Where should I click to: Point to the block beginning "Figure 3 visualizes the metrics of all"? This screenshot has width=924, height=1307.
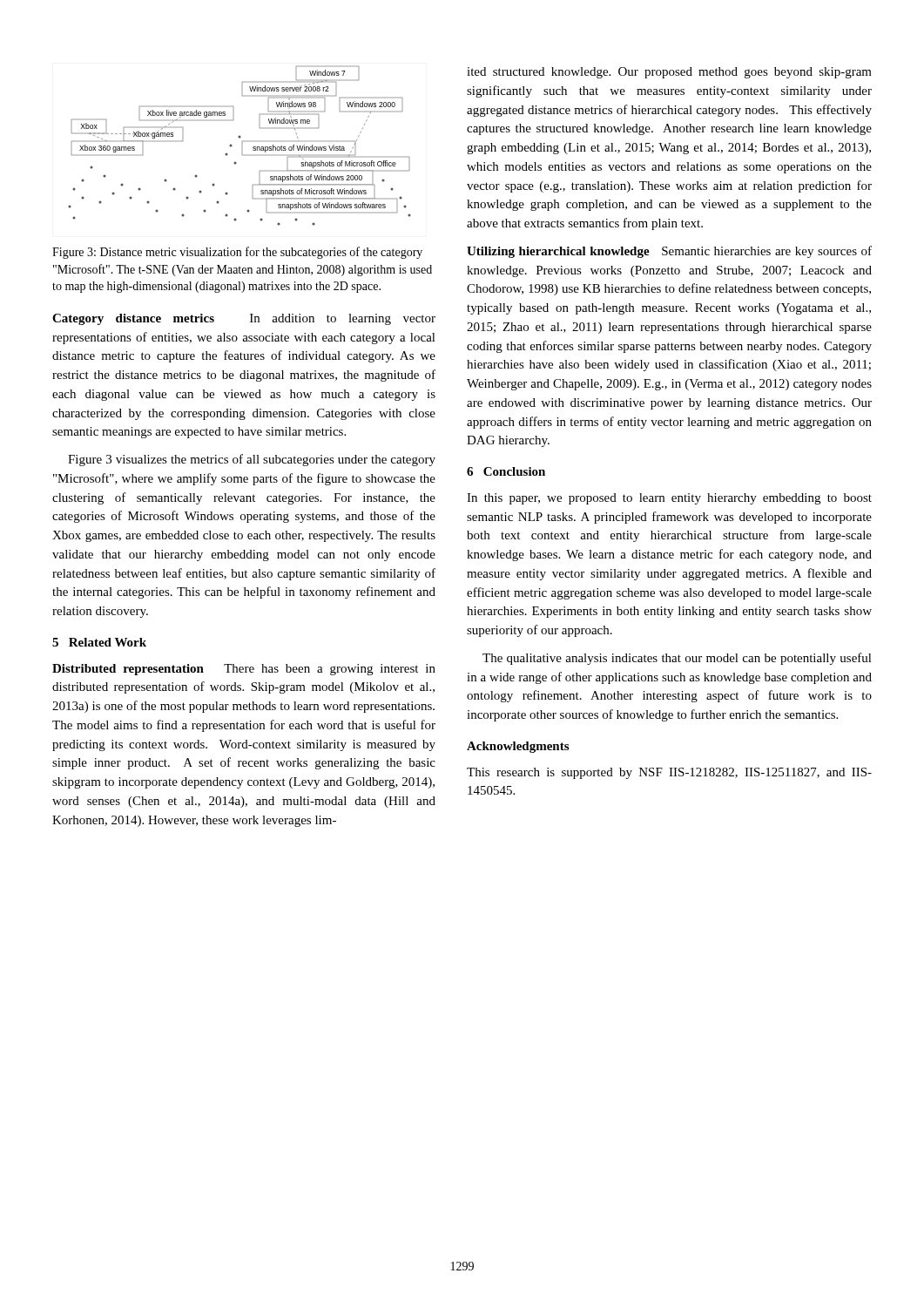point(244,535)
